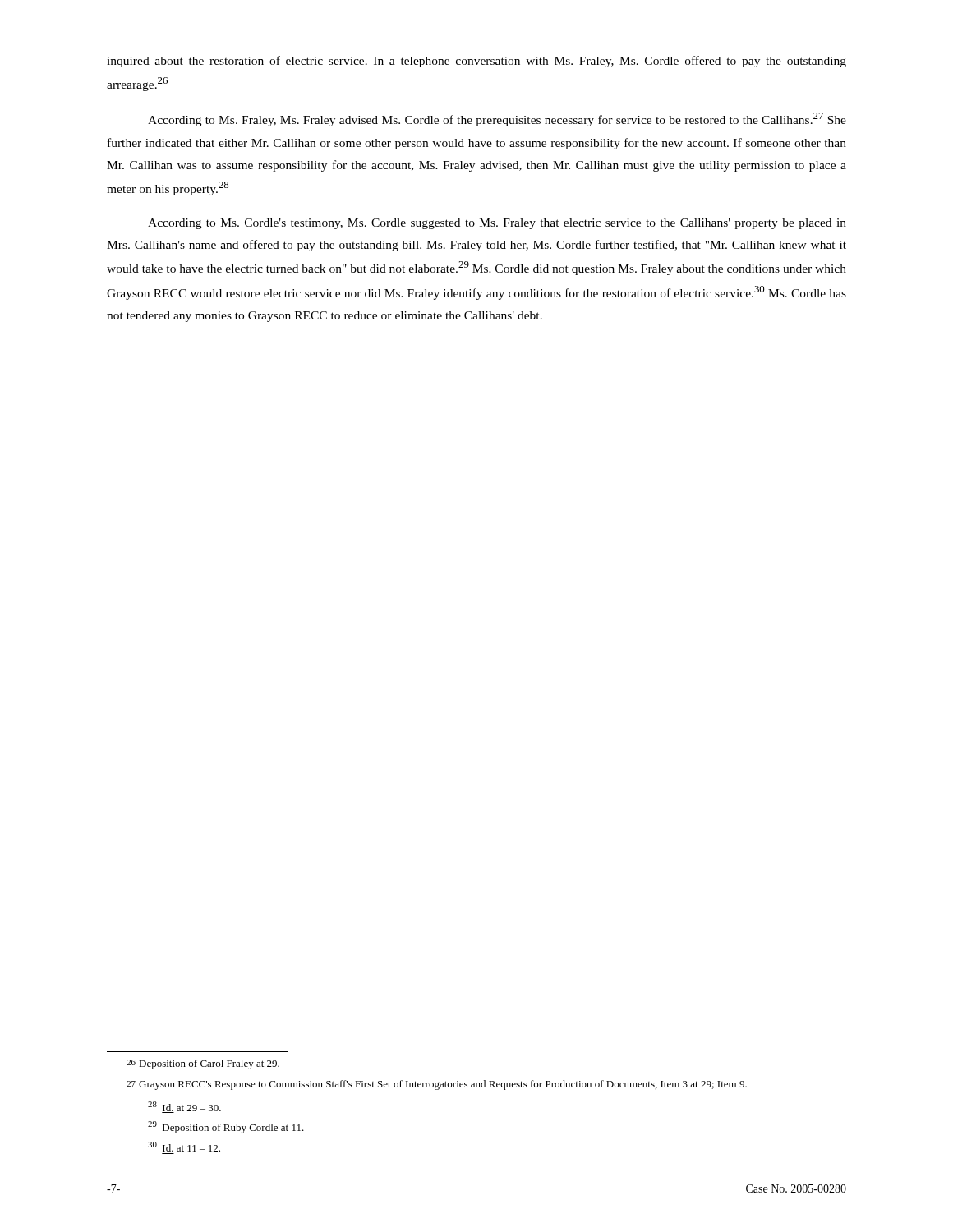Find the footnote with the text "28 Id. at 29 –"
This screenshot has height=1232, width=953.
185,1106
